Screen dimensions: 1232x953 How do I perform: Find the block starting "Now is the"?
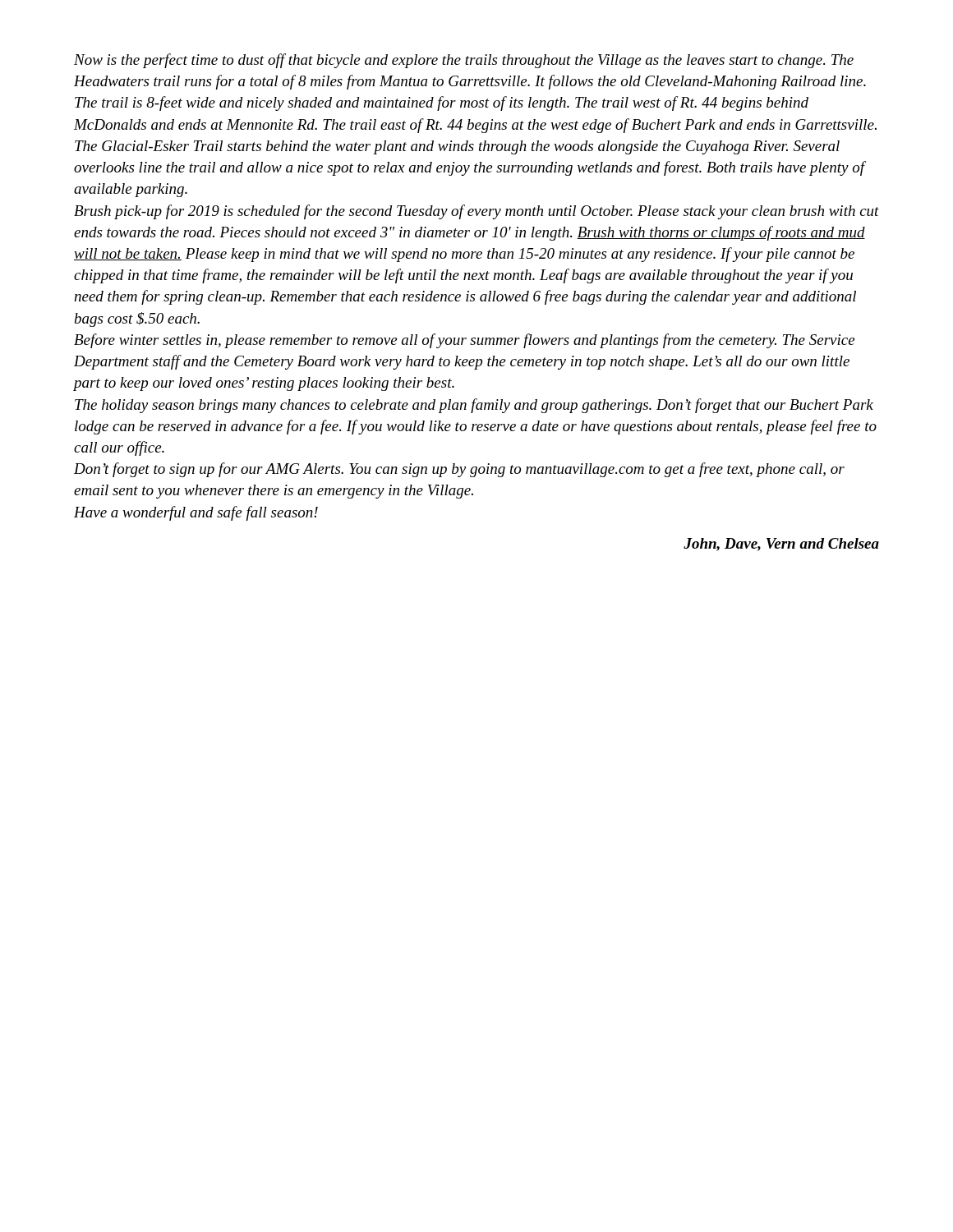pyautogui.click(x=476, y=286)
